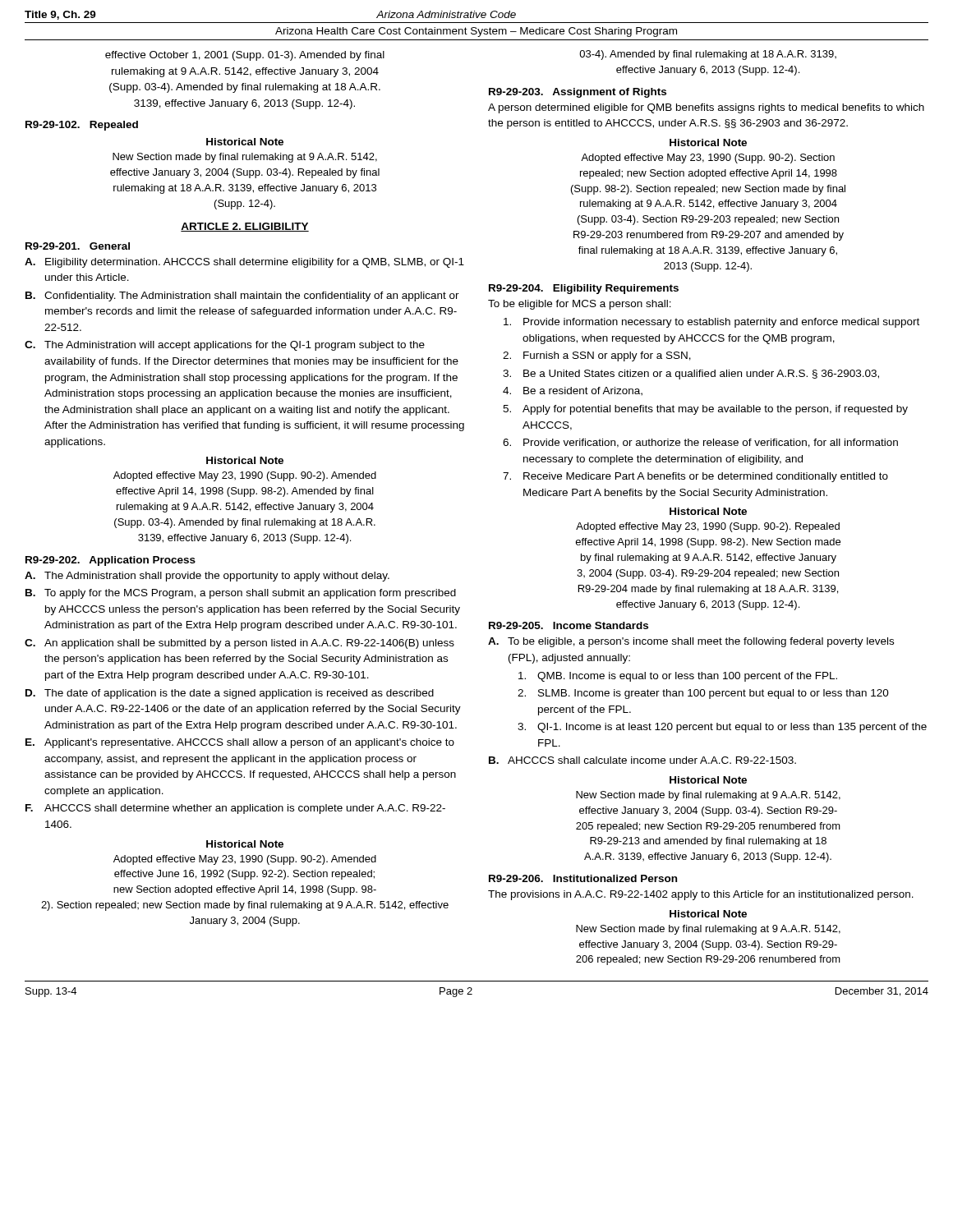Point to the block starting "3. QI-1. Income is at least"
Image resolution: width=953 pixels, height=1232 pixels.
click(x=723, y=735)
